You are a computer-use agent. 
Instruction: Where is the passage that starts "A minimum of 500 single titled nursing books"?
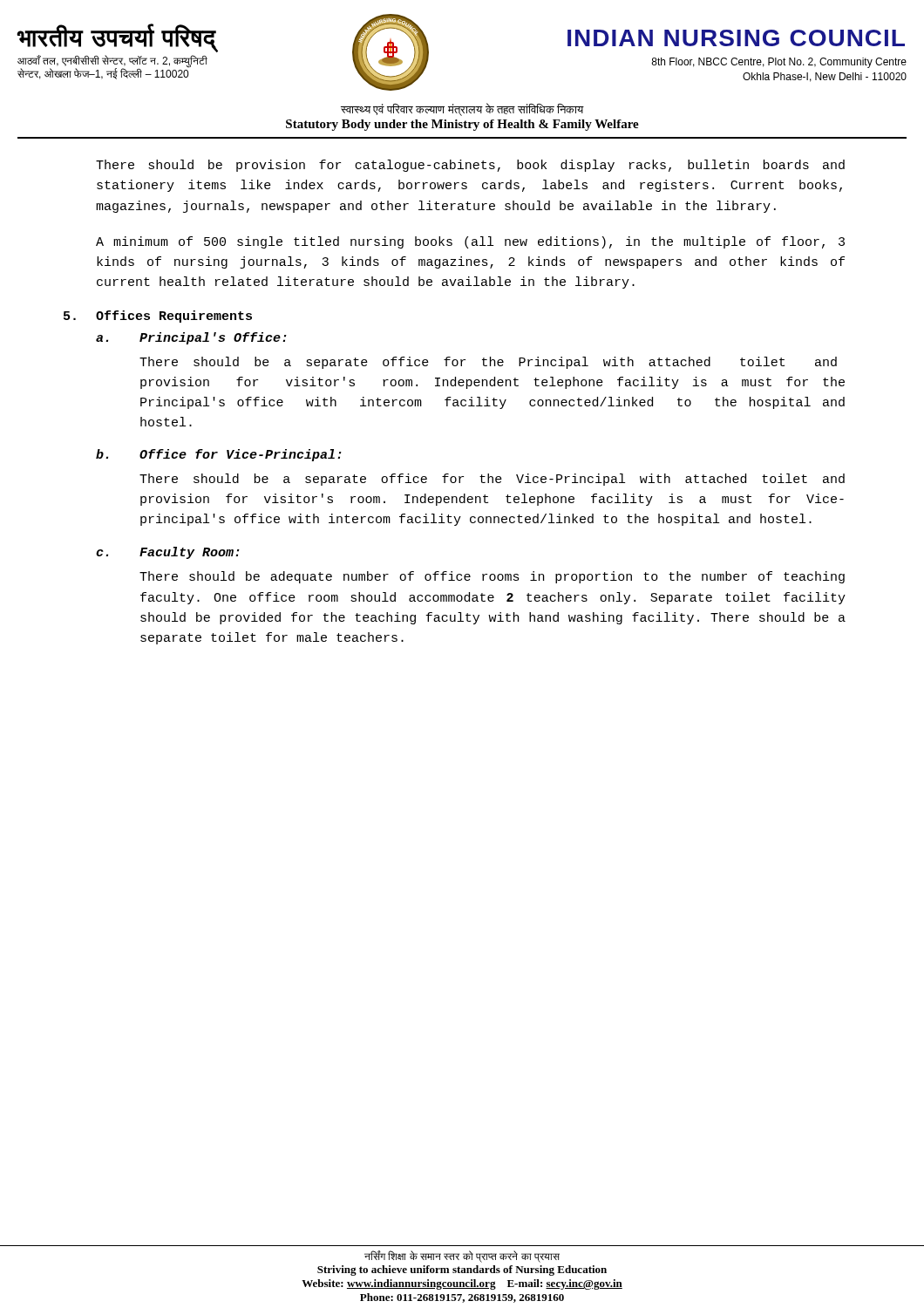coord(471,263)
